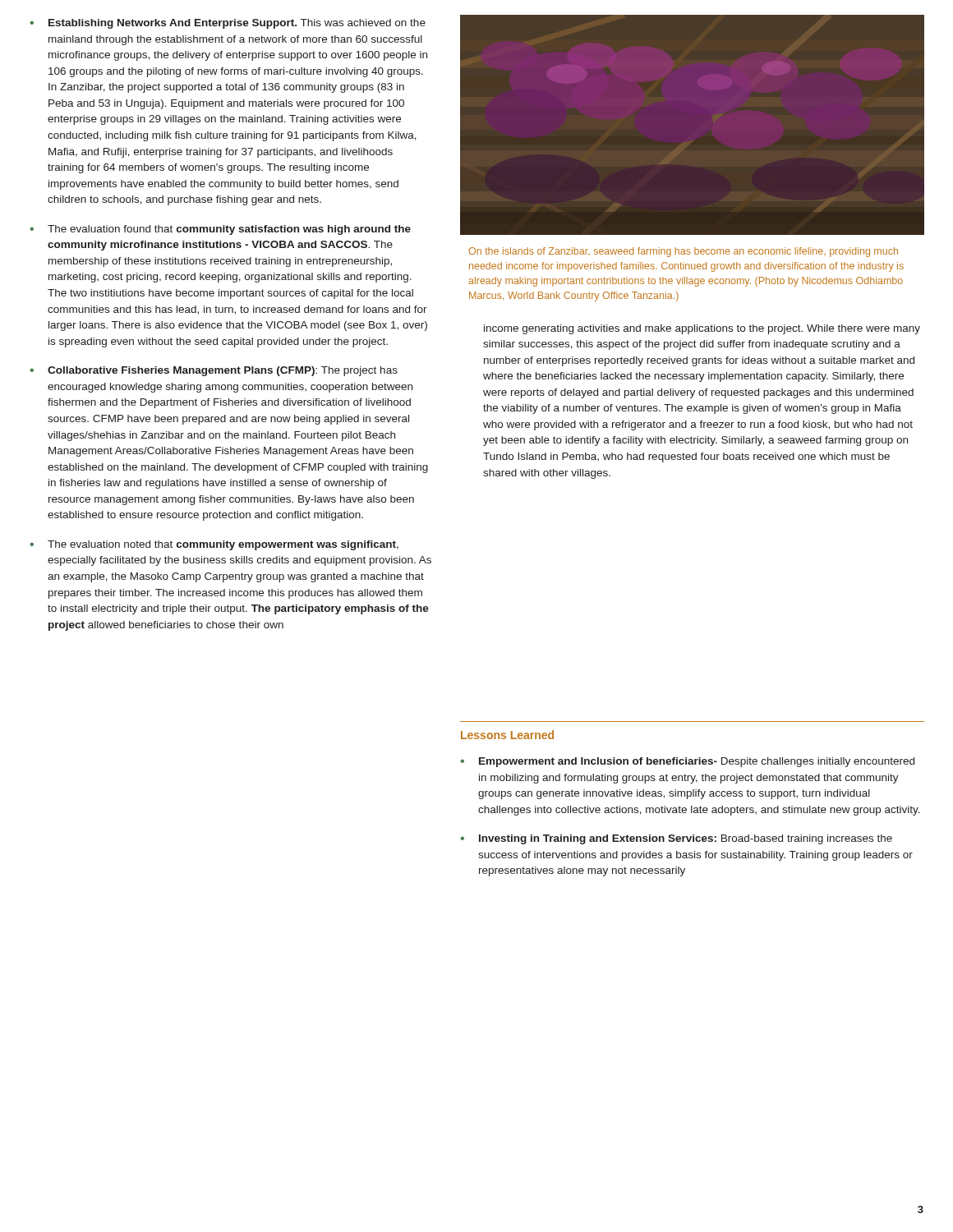Select a caption

(x=686, y=274)
